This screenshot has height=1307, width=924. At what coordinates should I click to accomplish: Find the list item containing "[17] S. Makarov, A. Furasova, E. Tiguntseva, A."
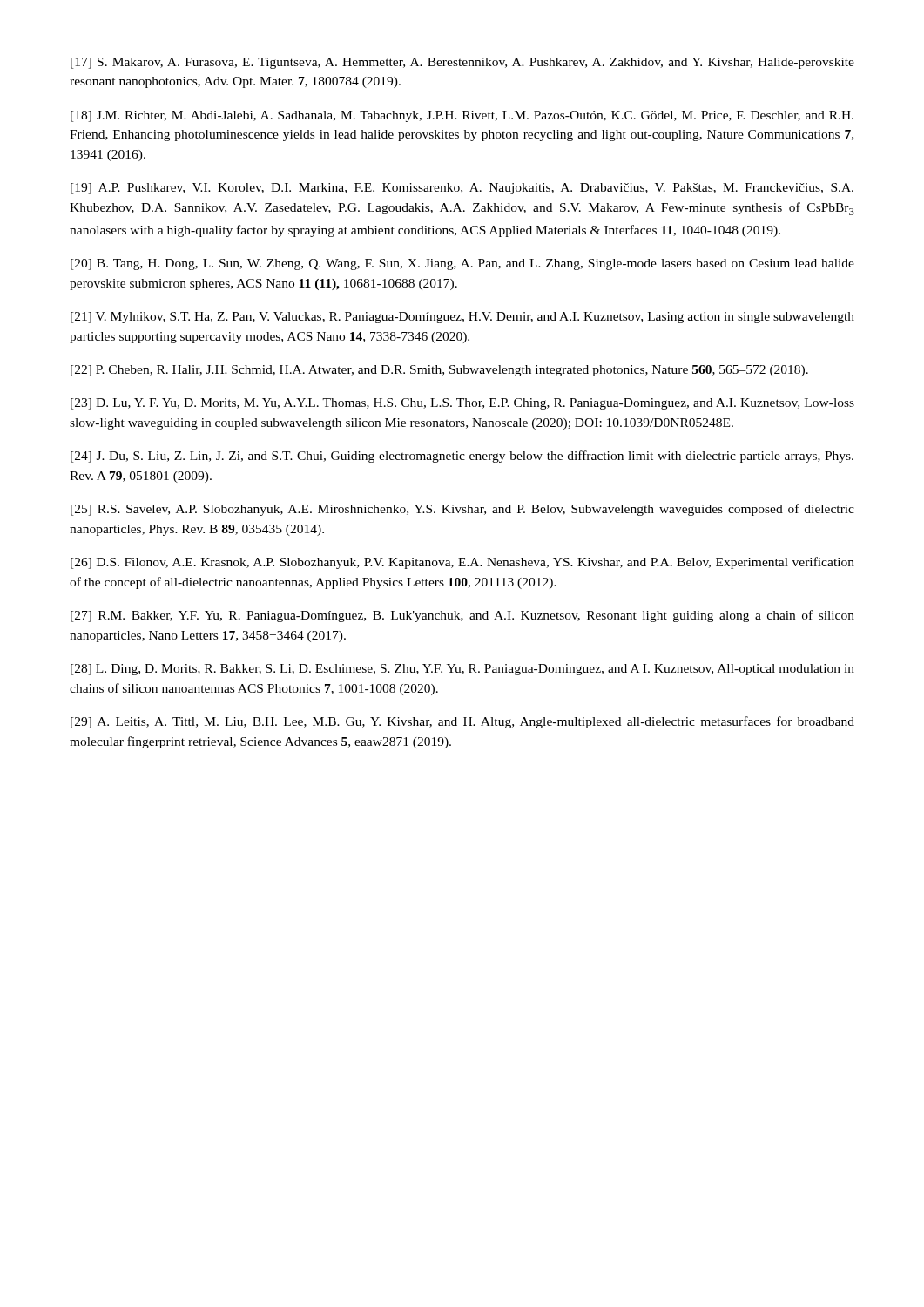[x=462, y=71]
